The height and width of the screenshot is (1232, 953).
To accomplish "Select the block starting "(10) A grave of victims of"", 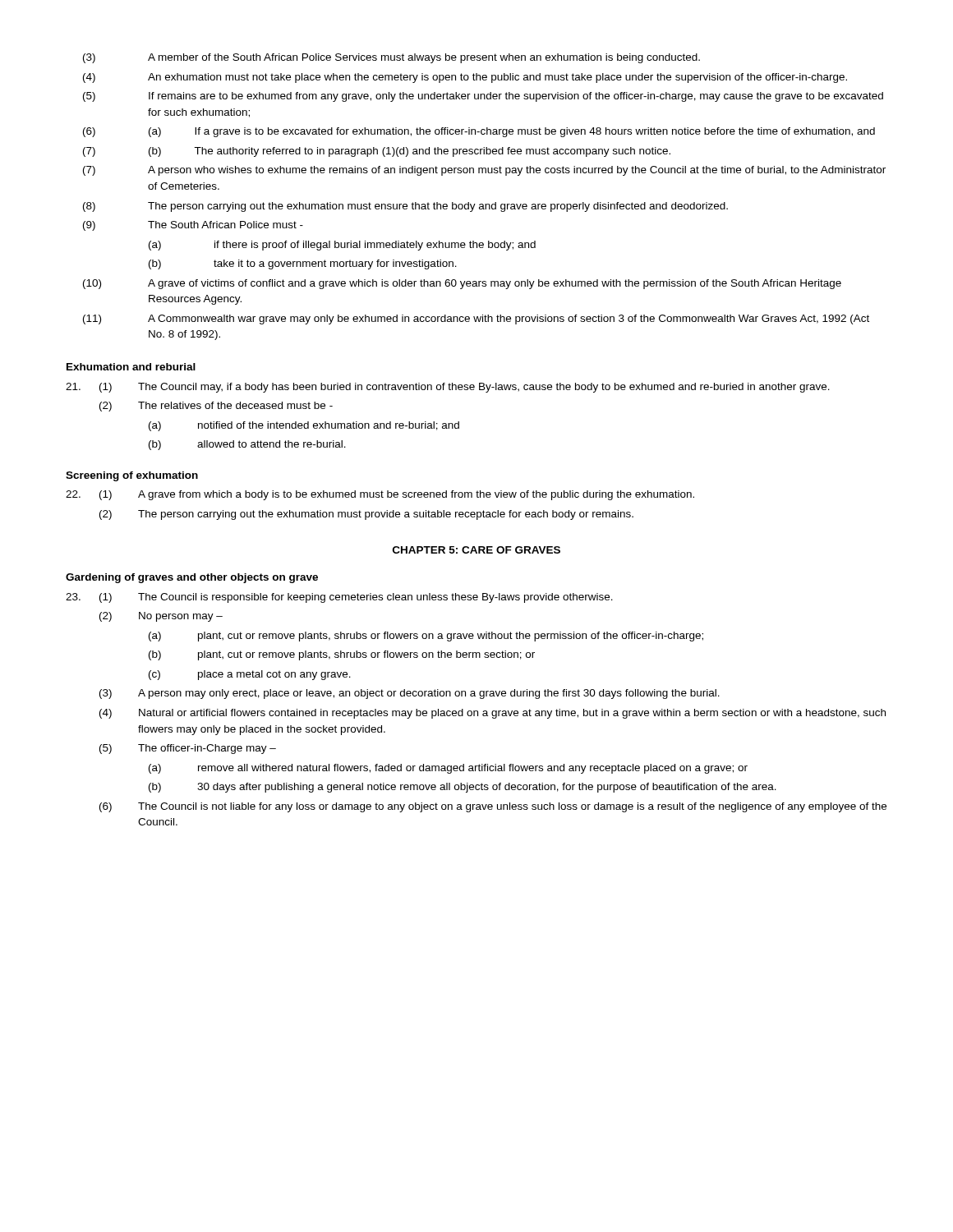I will (x=476, y=291).
